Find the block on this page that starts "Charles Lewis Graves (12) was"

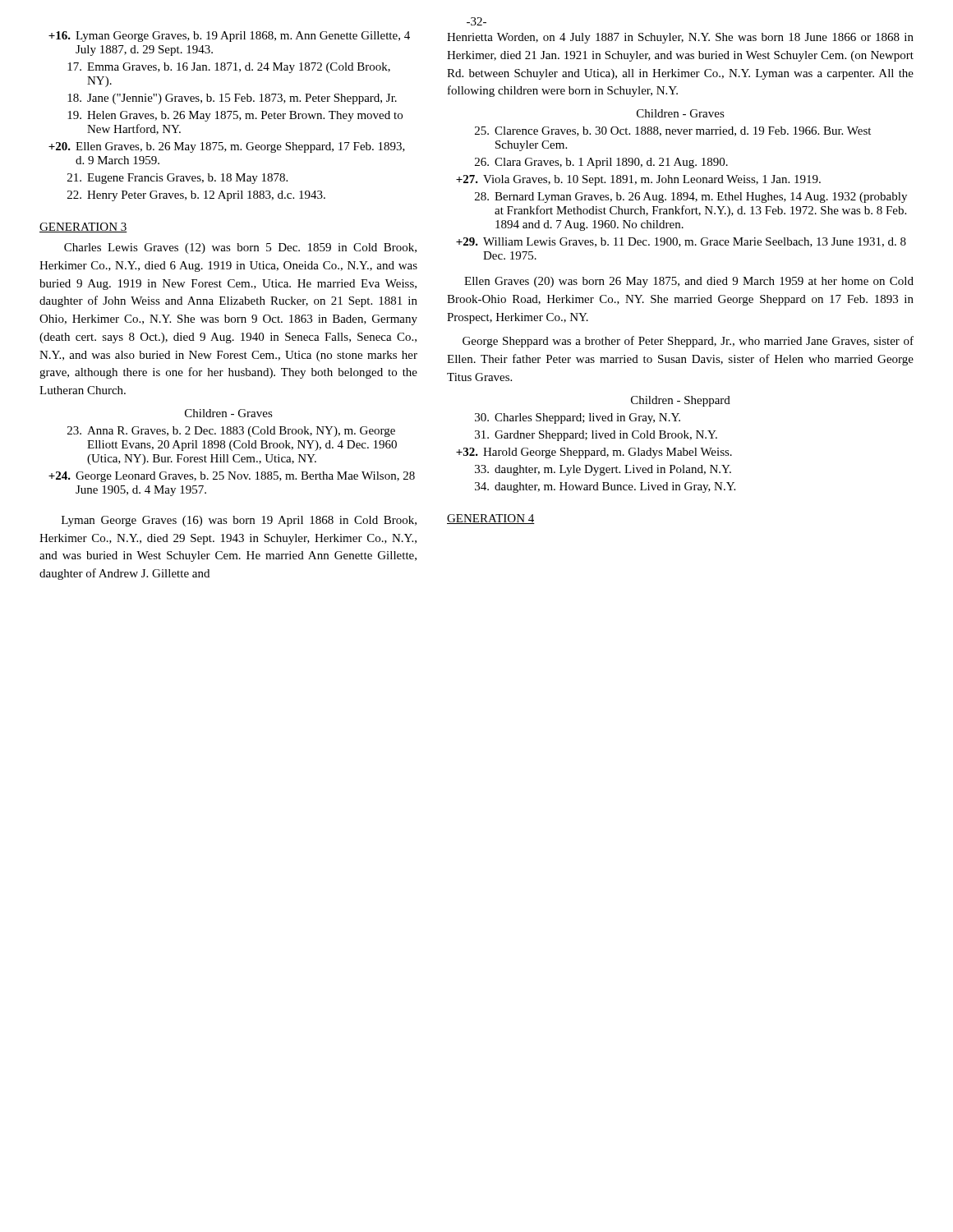[x=228, y=319]
